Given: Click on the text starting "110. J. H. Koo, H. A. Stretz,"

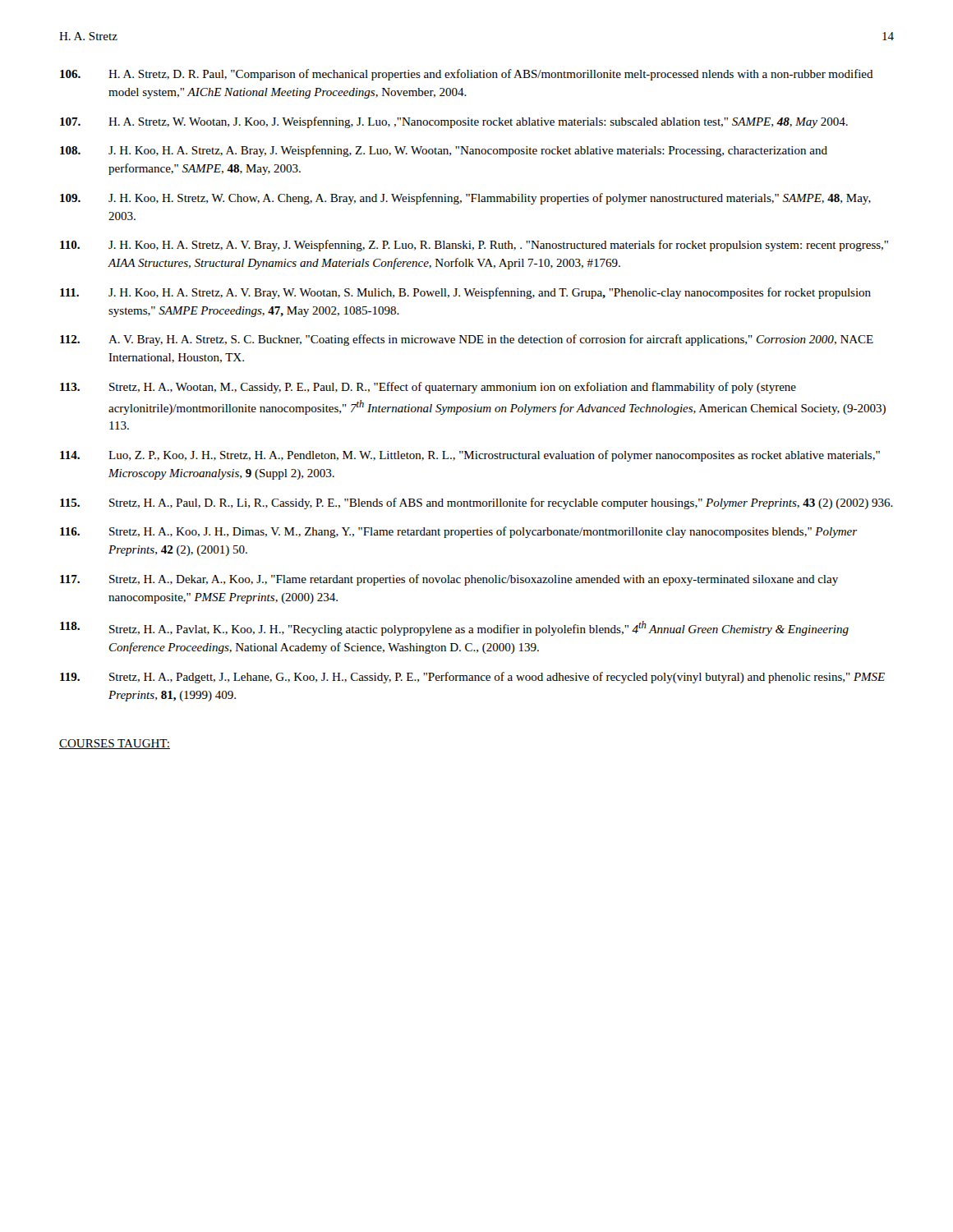Looking at the screenshot, I should [x=476, y=255].
